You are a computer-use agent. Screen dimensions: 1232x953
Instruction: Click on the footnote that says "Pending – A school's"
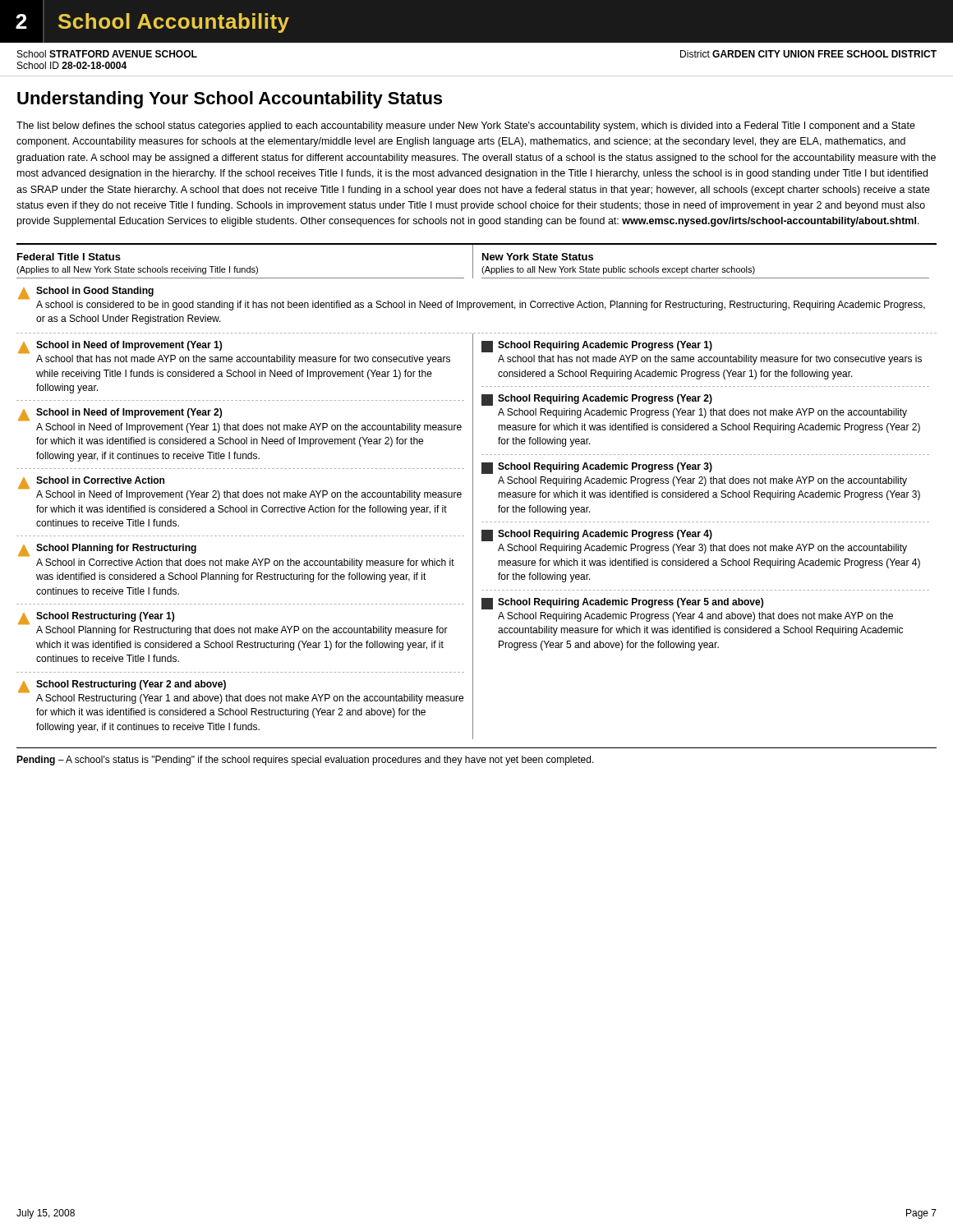[305, 760]
